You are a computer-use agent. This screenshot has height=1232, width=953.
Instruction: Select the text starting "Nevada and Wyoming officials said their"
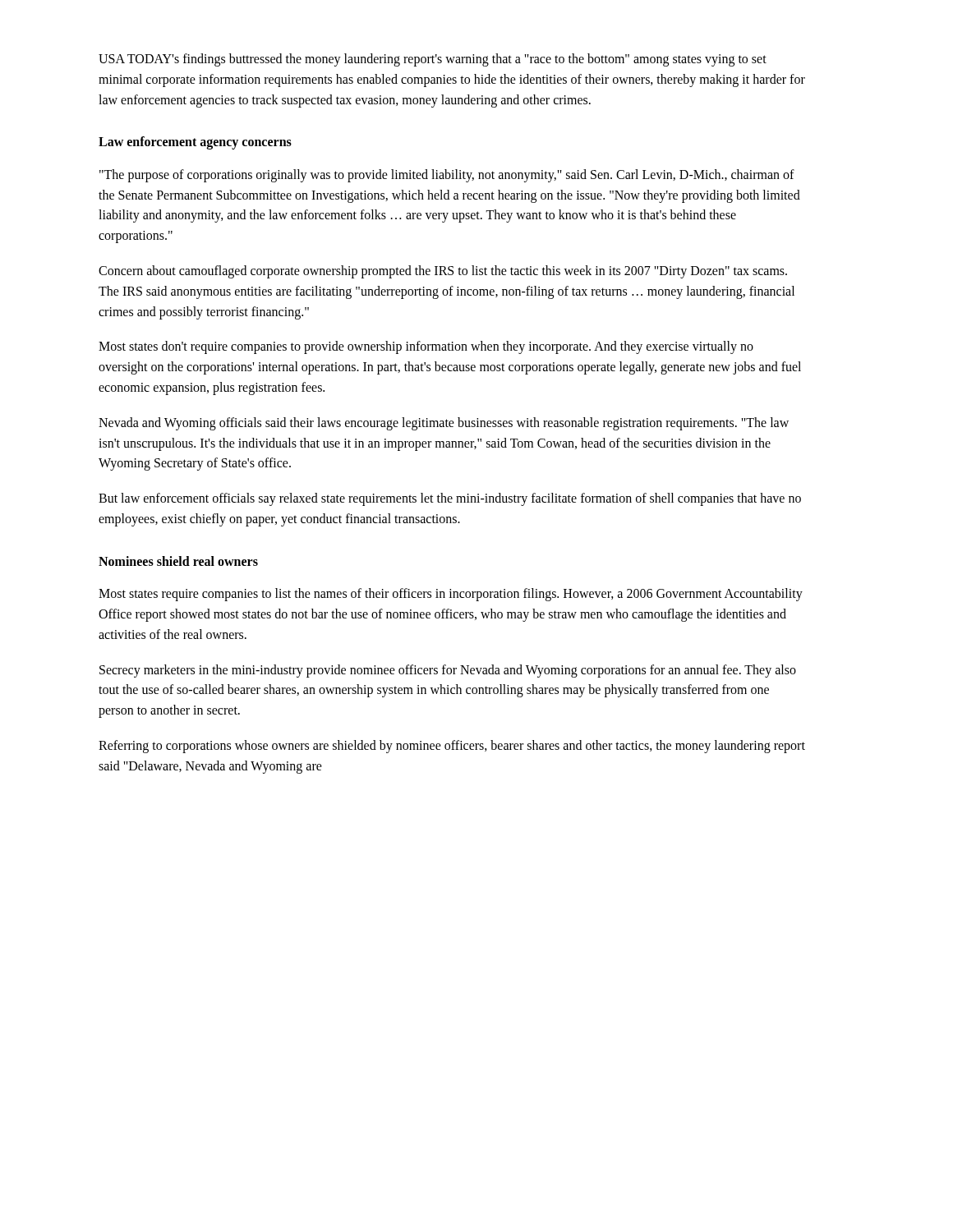point(444,443)
